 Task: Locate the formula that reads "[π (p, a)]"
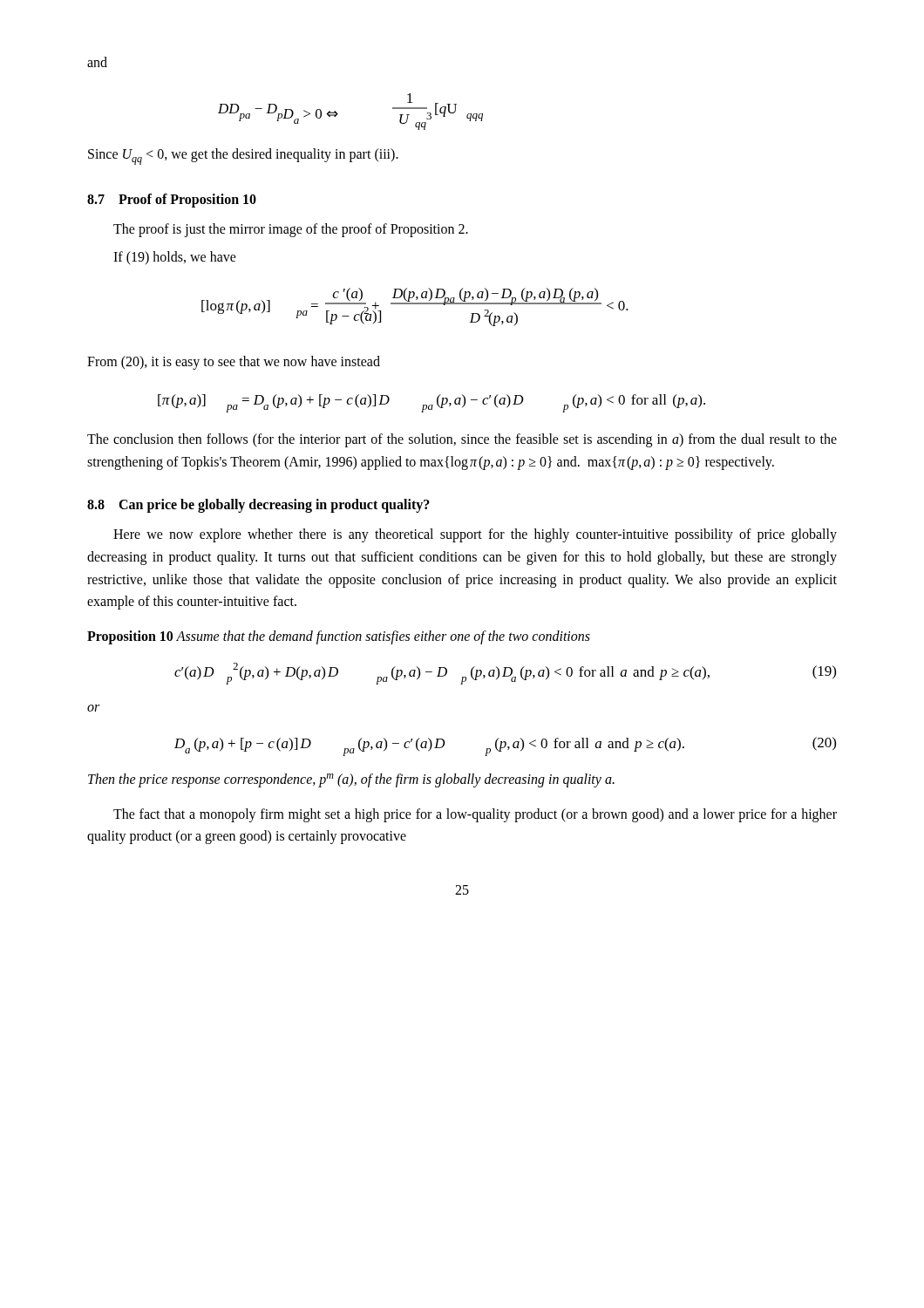[462, 400]
